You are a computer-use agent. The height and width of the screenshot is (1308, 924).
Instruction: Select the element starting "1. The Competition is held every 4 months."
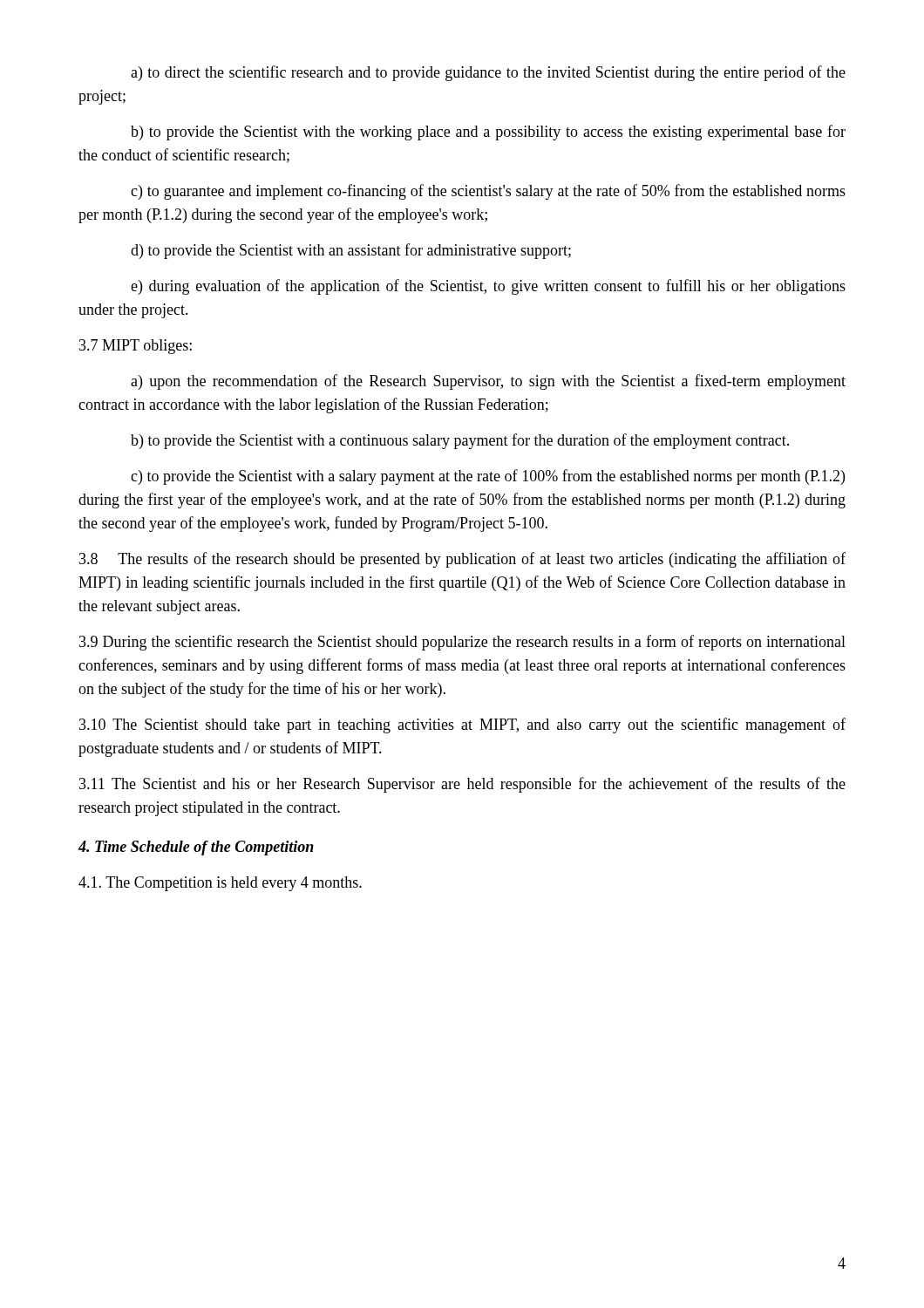pyautogui.click(x=220, y=884)
